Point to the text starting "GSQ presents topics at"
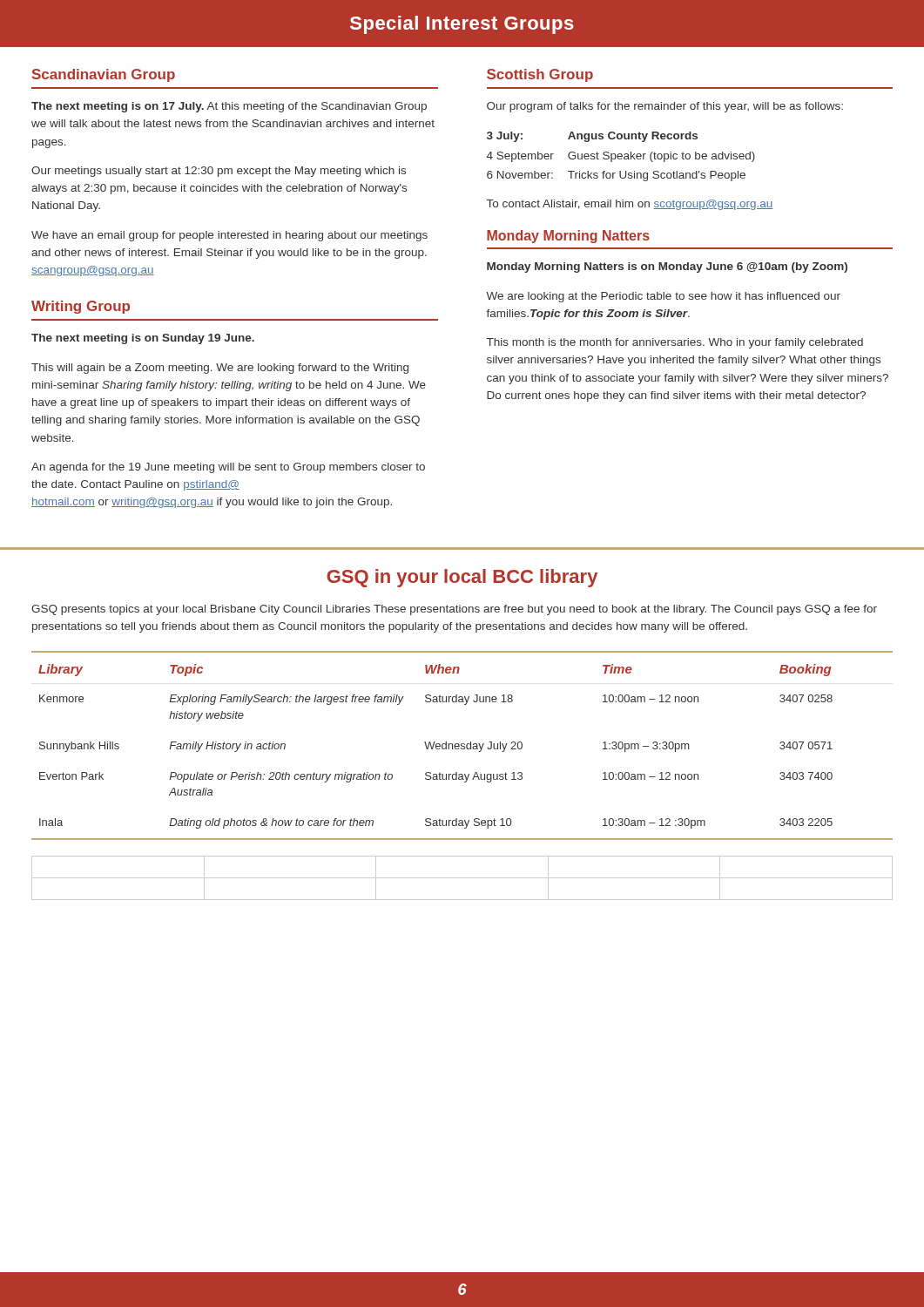Screen dimensions: 1307x924 [x=454, y=617]
